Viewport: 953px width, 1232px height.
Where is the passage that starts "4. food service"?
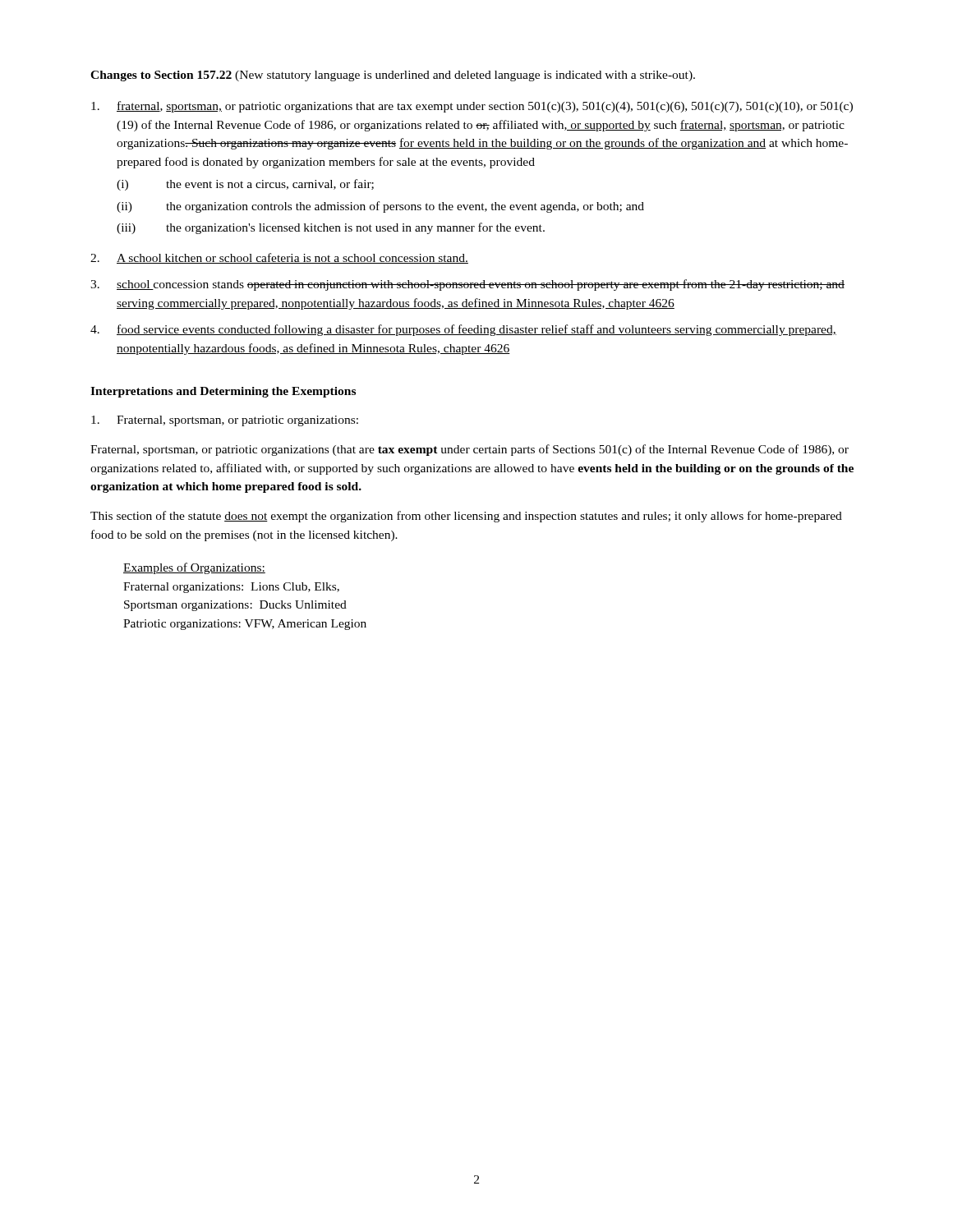coord(476,339)
